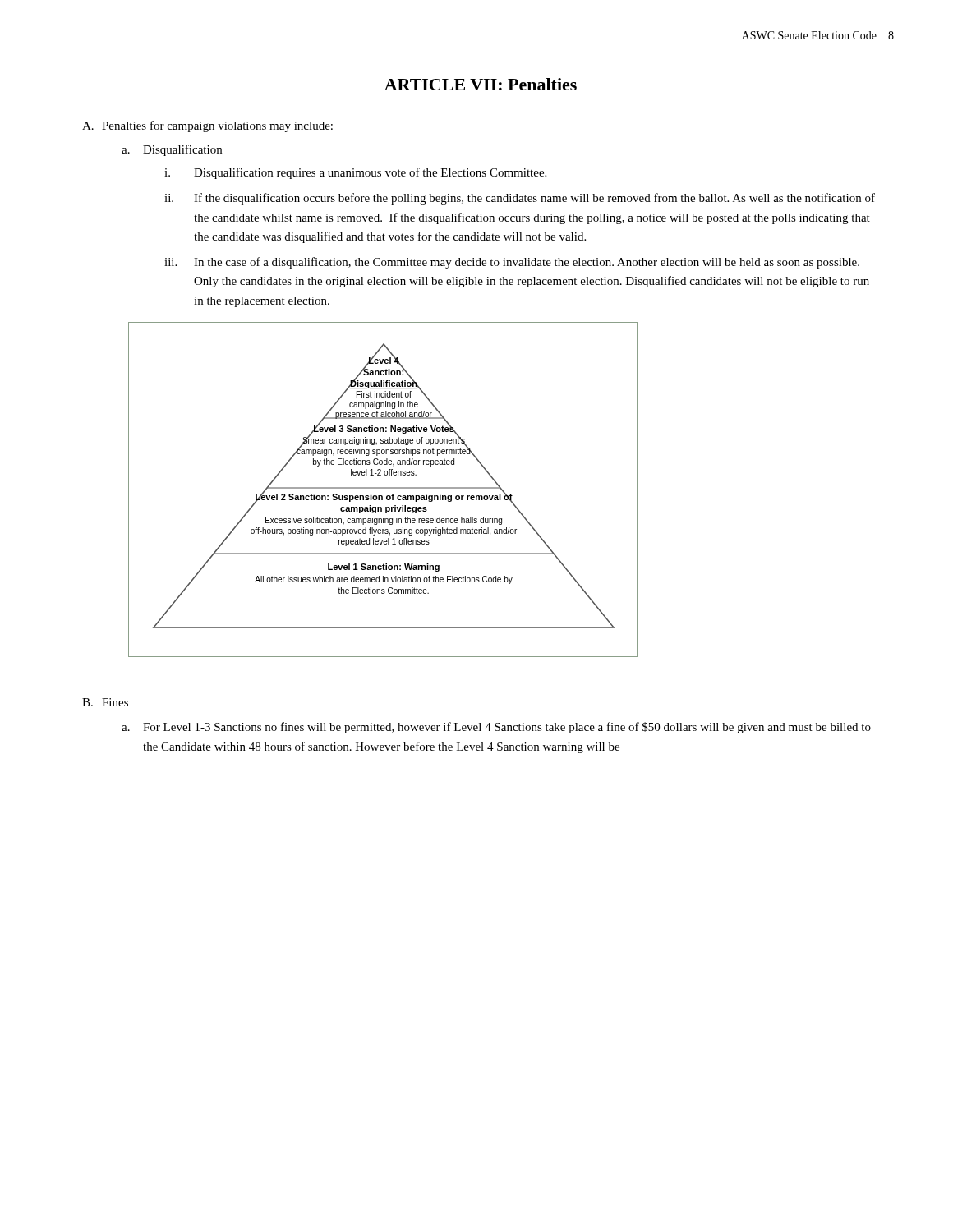The image size is (953, 1232).
Task: Click on the list item with the text "B. Fines"
Action: coord(105,702)
